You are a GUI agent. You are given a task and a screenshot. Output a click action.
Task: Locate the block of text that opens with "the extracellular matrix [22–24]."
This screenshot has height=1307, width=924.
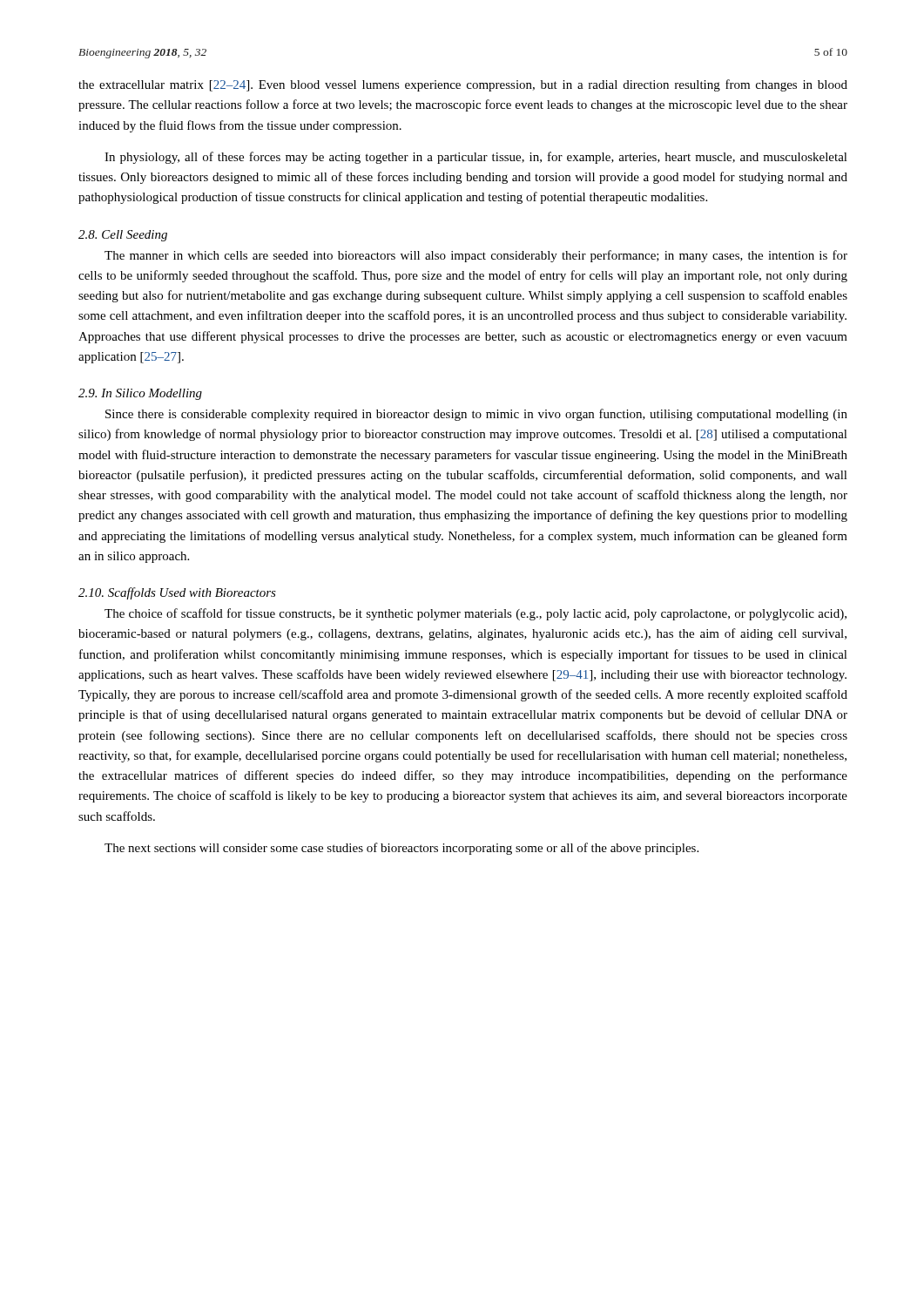(463, 105)
